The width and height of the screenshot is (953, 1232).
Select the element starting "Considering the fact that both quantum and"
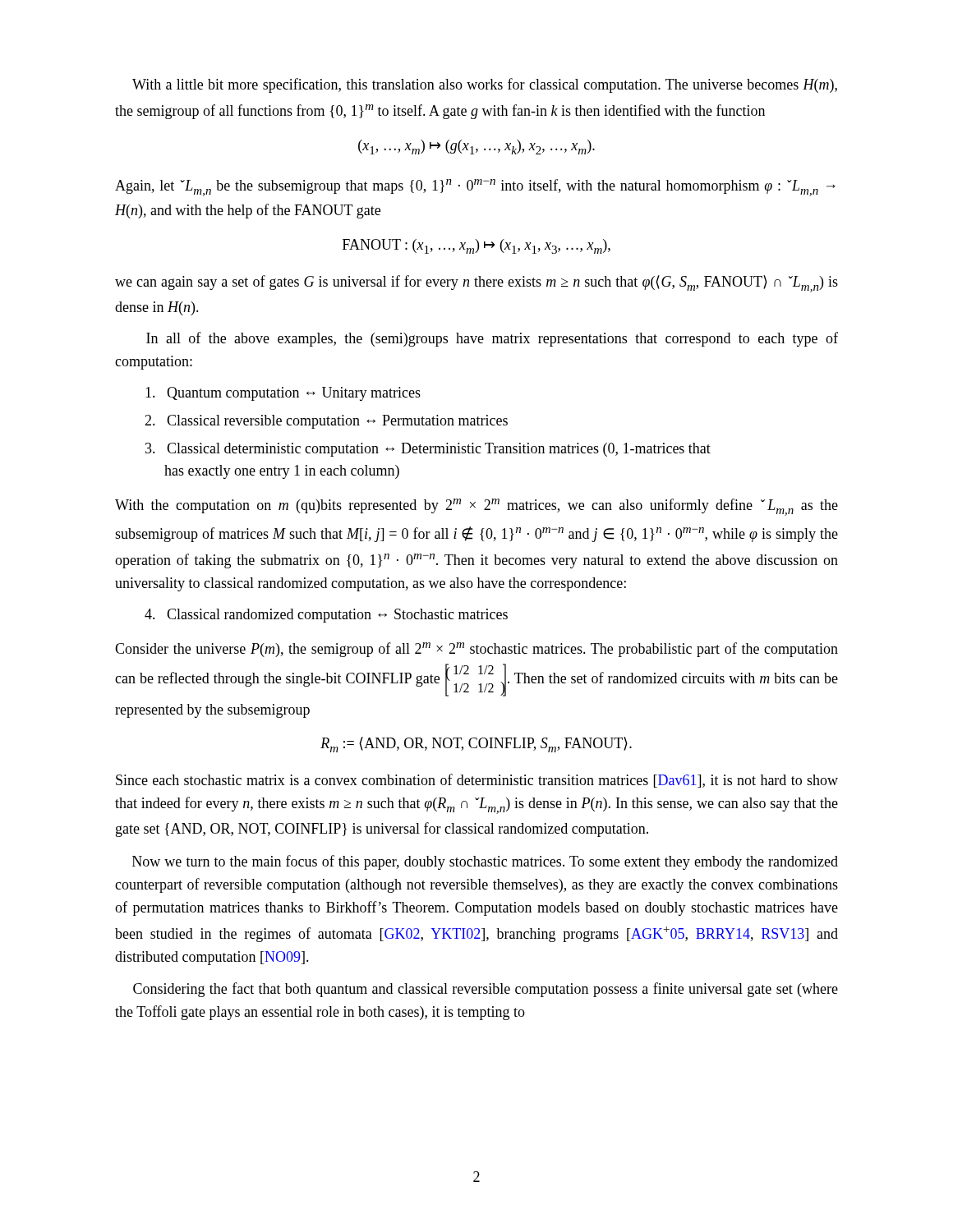(476, 1001)
